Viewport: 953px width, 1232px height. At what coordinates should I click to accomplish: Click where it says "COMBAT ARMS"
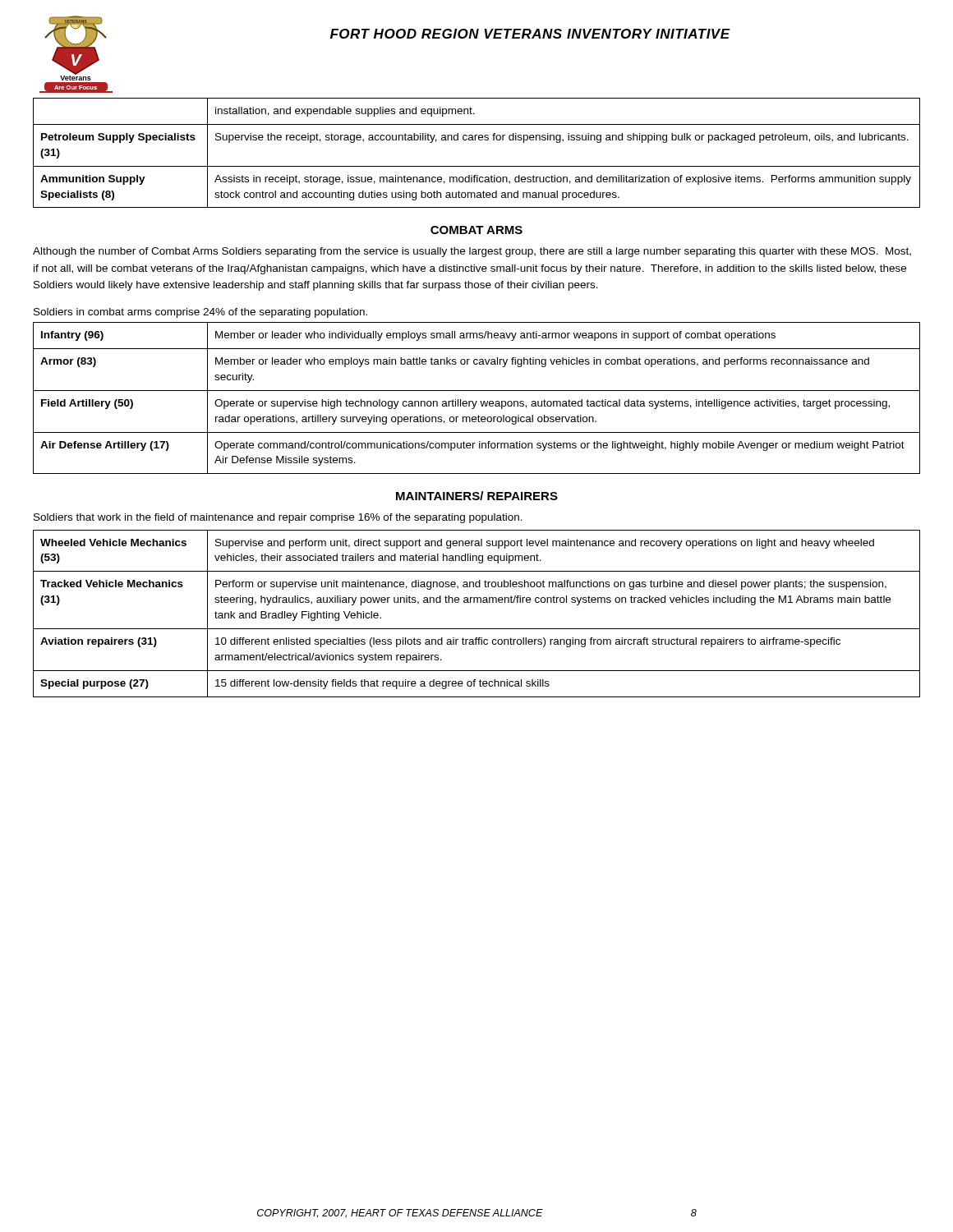coord(476,230)
